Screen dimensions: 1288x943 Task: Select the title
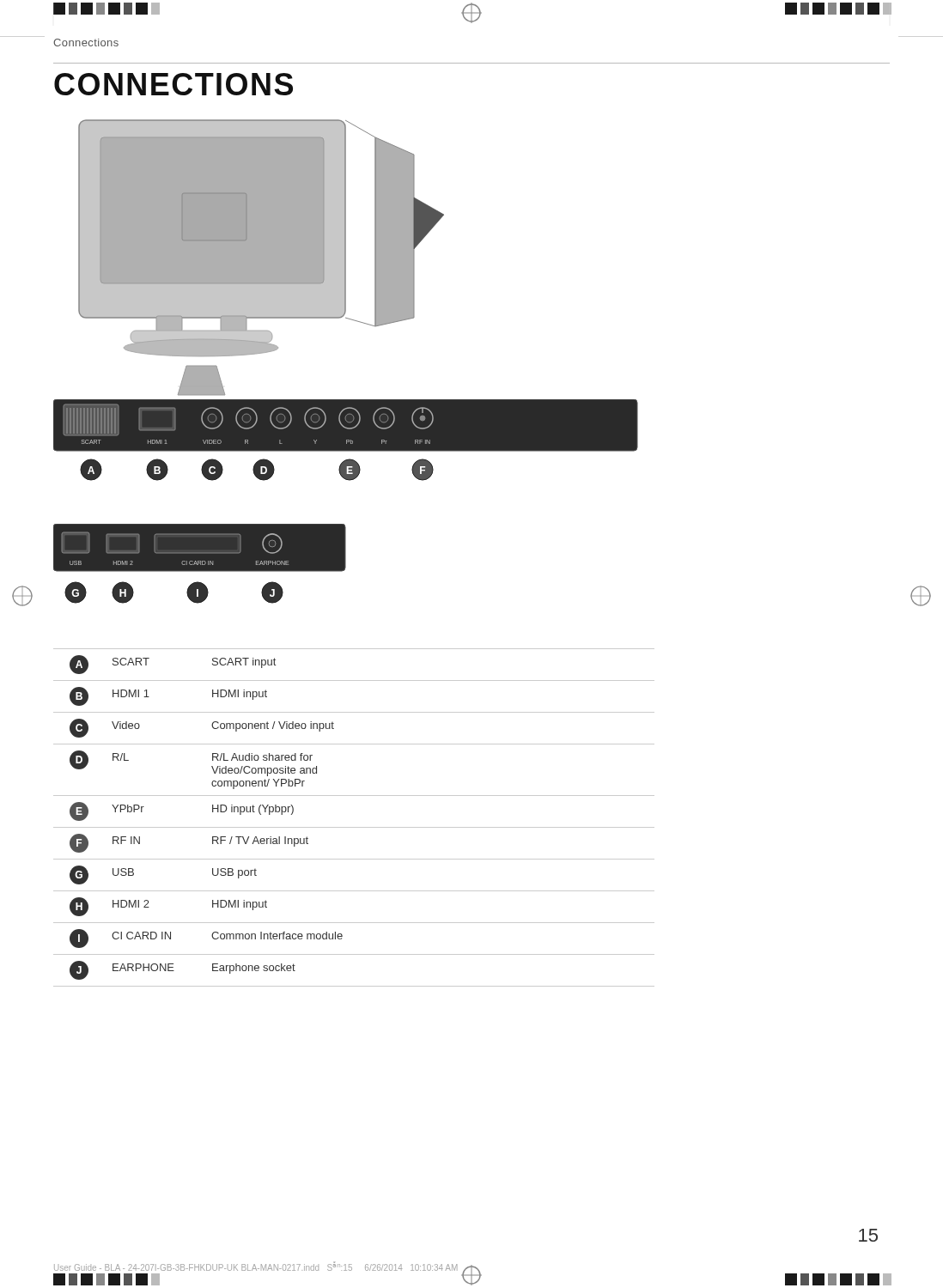[x=174, y=85]
